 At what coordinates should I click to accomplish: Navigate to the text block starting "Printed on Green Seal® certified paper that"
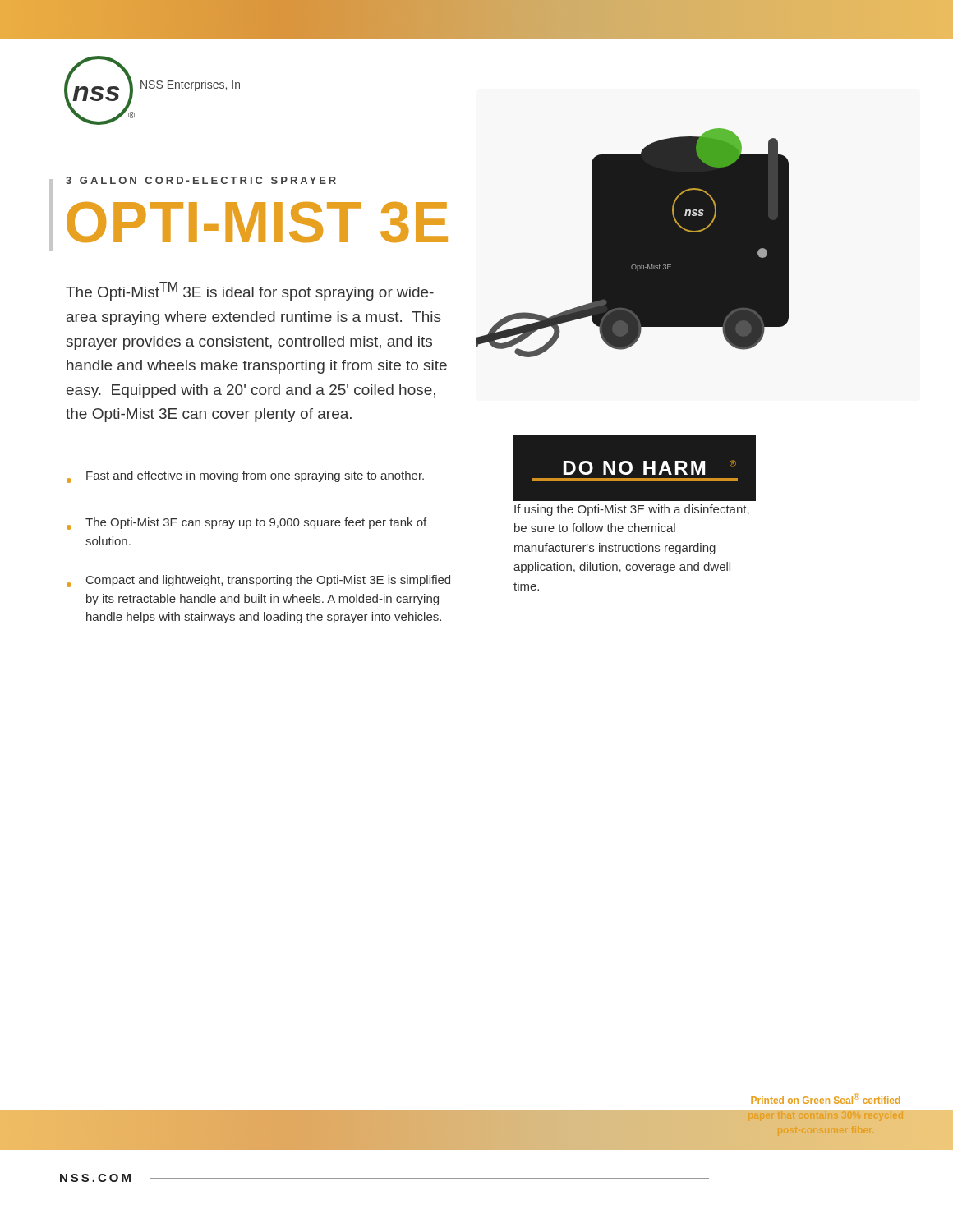click(826, 1114)
